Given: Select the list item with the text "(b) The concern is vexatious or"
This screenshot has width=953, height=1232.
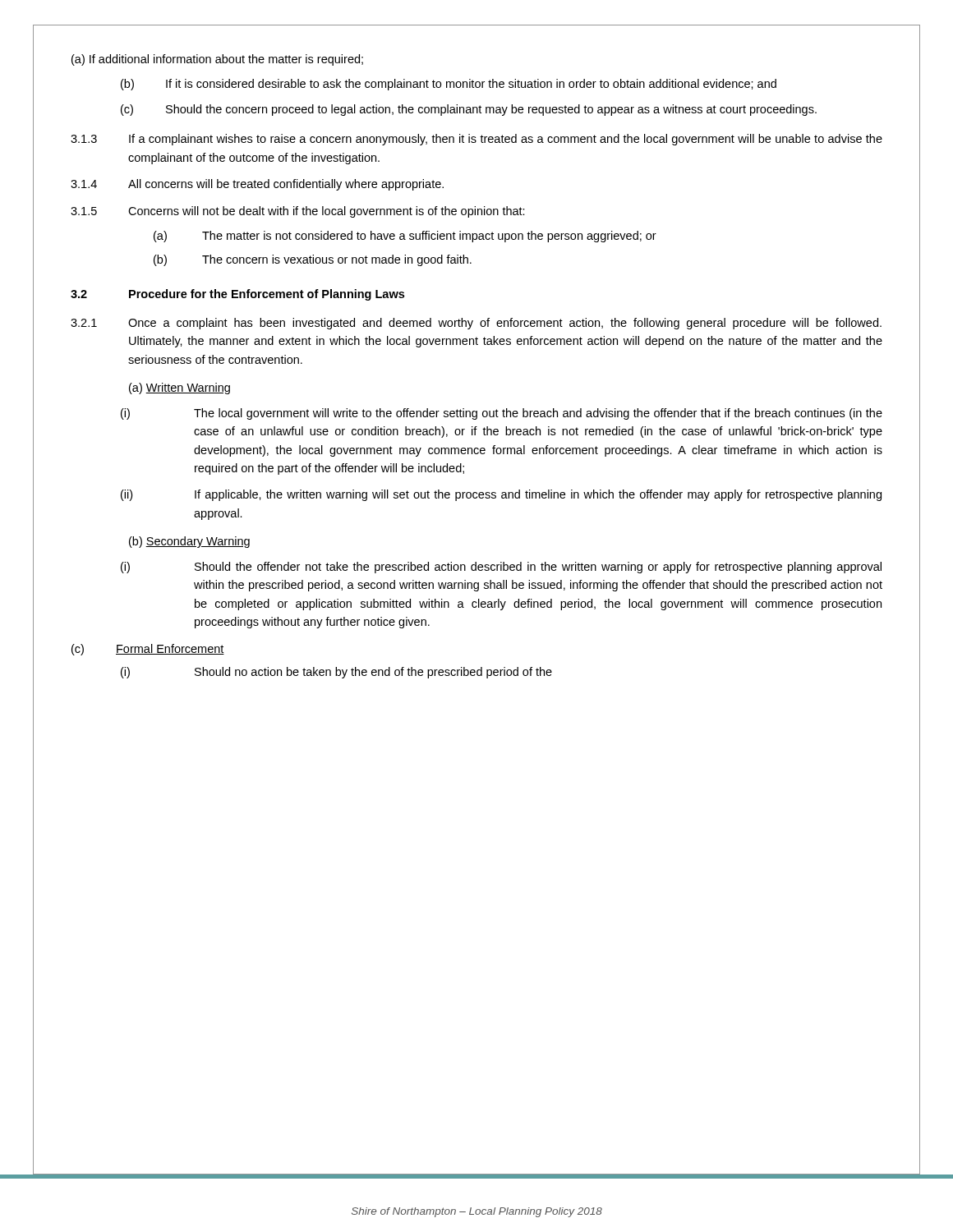Looking at the screenshot, I should [313, 260].
